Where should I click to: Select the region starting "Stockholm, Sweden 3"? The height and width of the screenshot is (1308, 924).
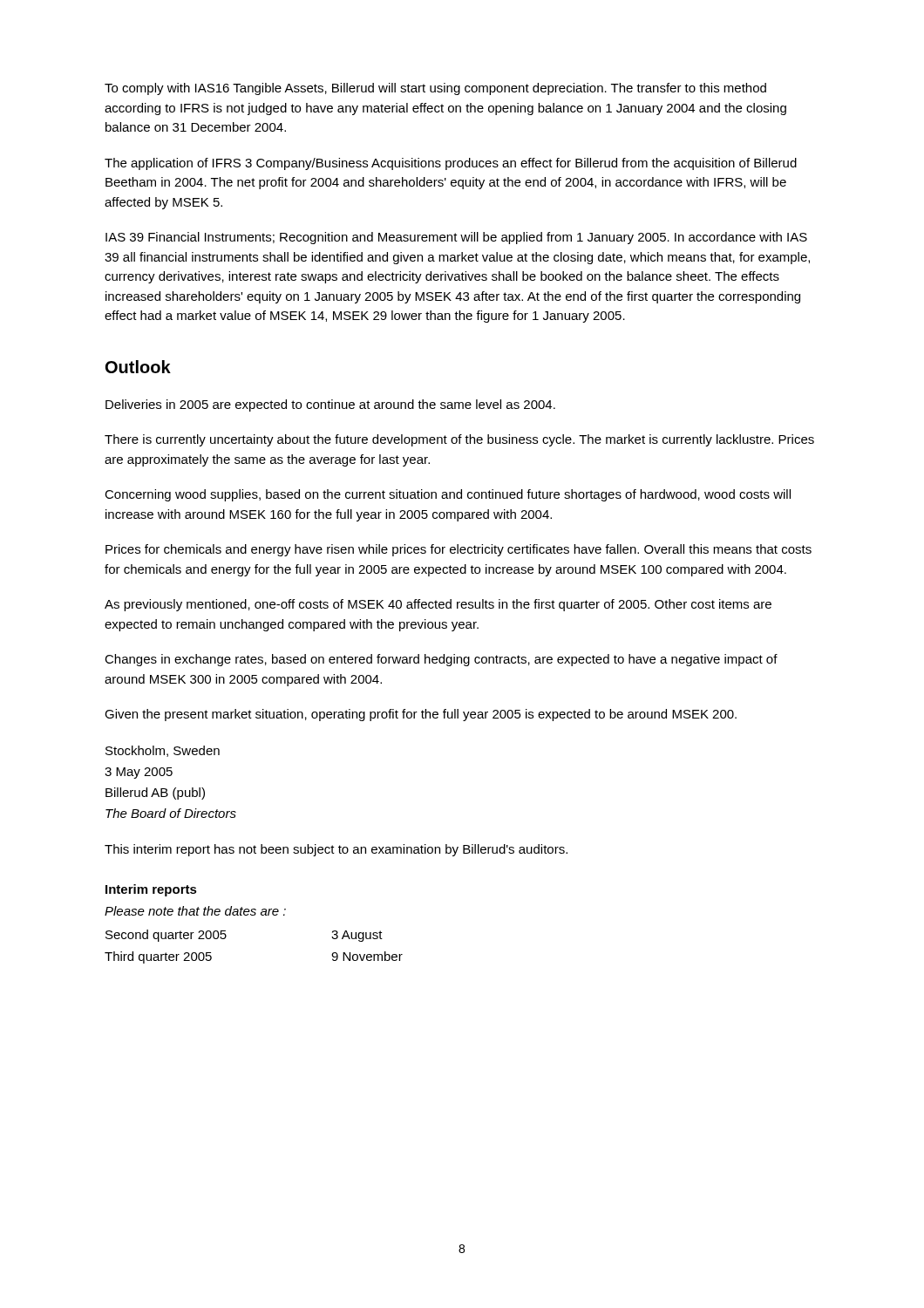[170, 781]
